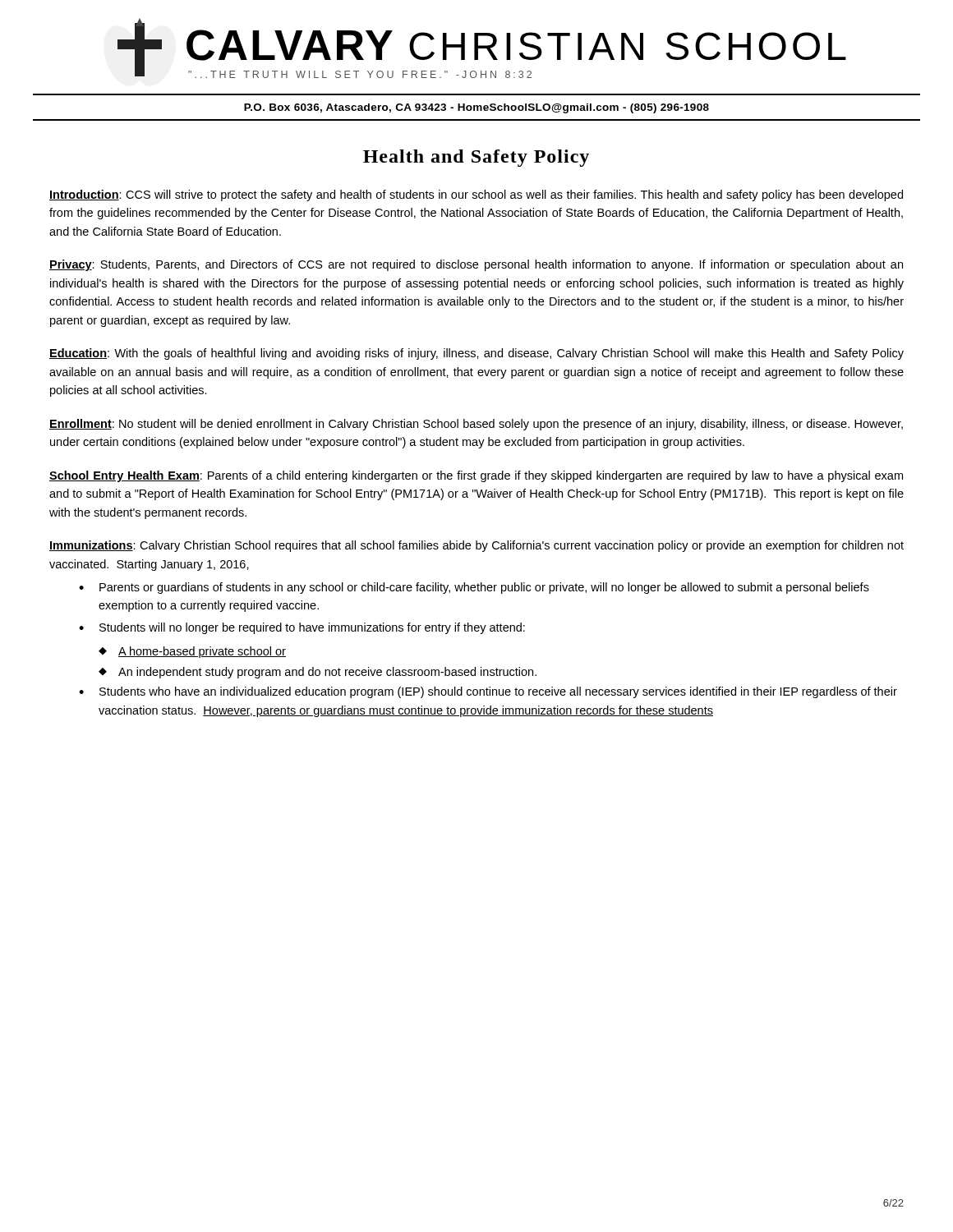This screenshot has width=953, height=1232.
Task: Locate the text block that says "School Entry Health Exam:"
Action: click(x=476, y=494)
